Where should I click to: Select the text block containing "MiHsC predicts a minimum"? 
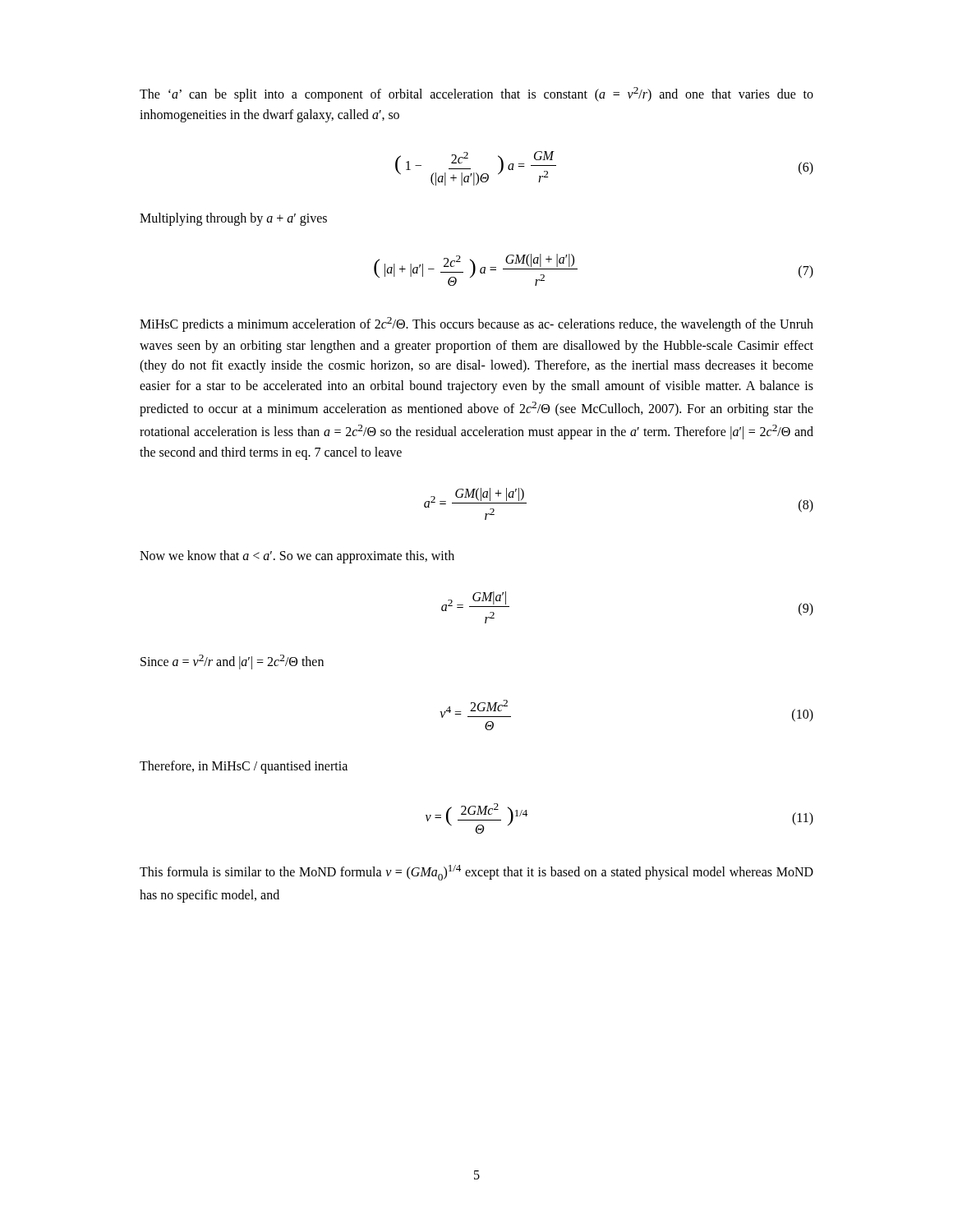476,388
